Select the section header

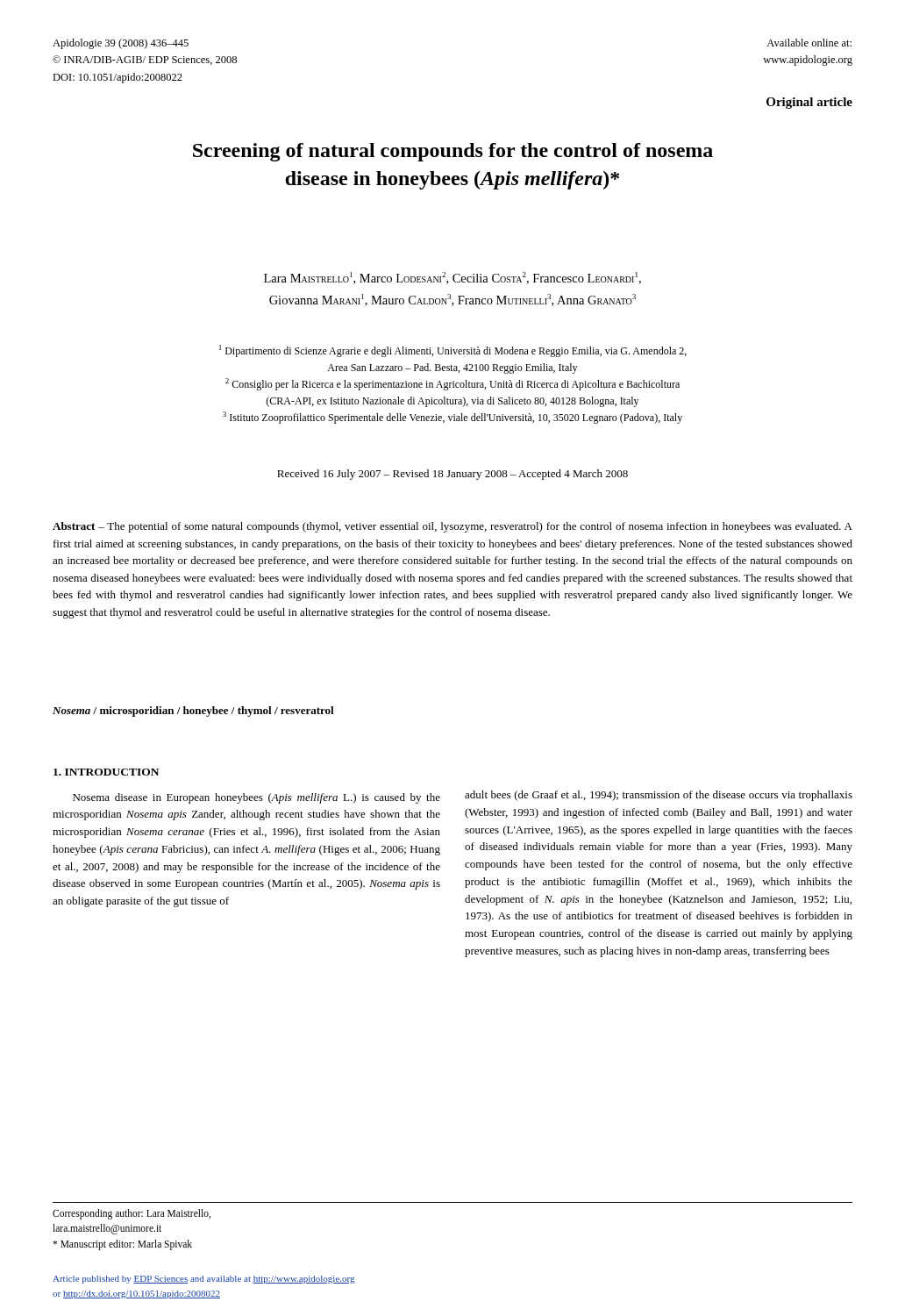point(106,772)
